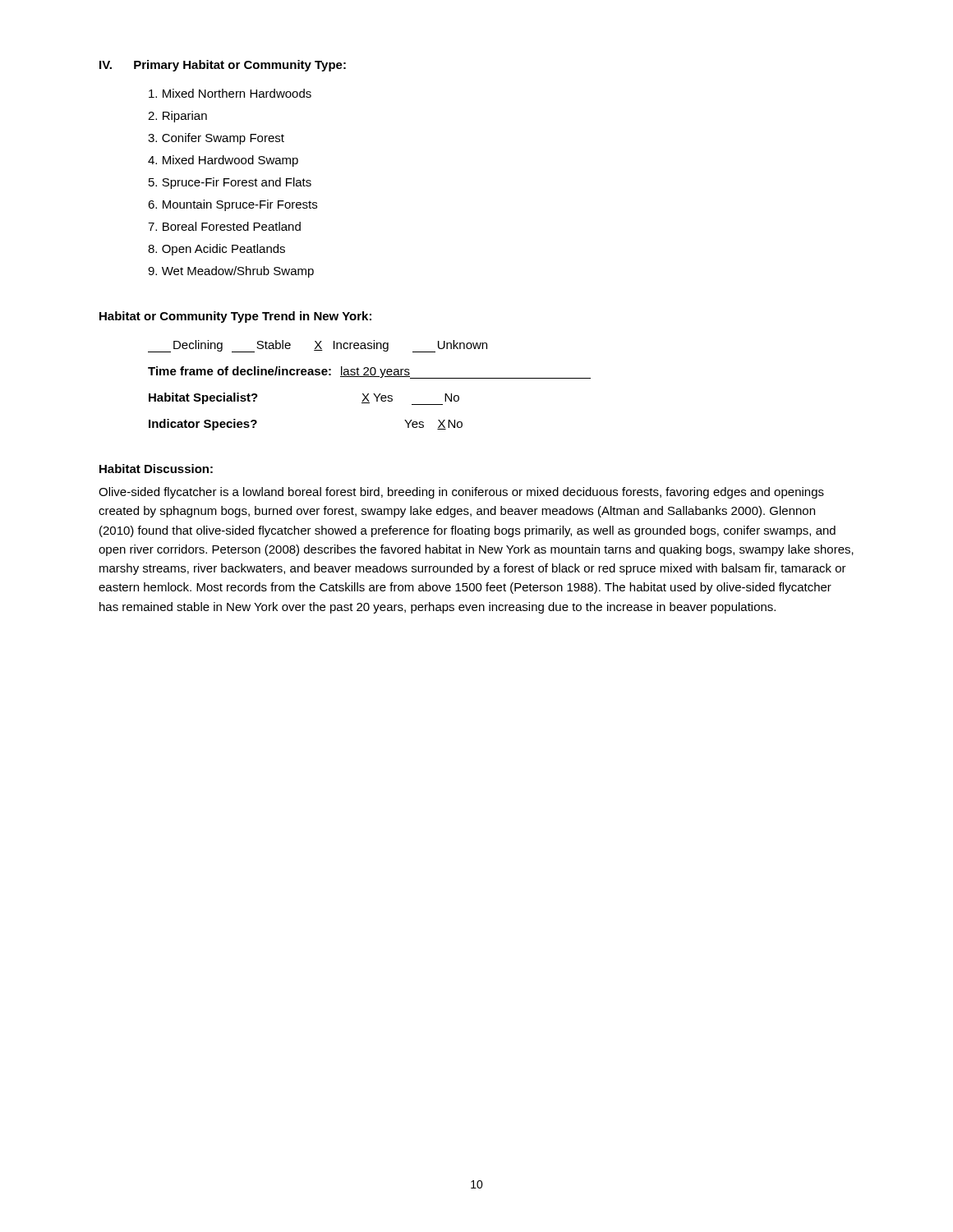Navigate to the text starting "9. Wet Meadow/Shrub Swamp"

coord(231,271)
